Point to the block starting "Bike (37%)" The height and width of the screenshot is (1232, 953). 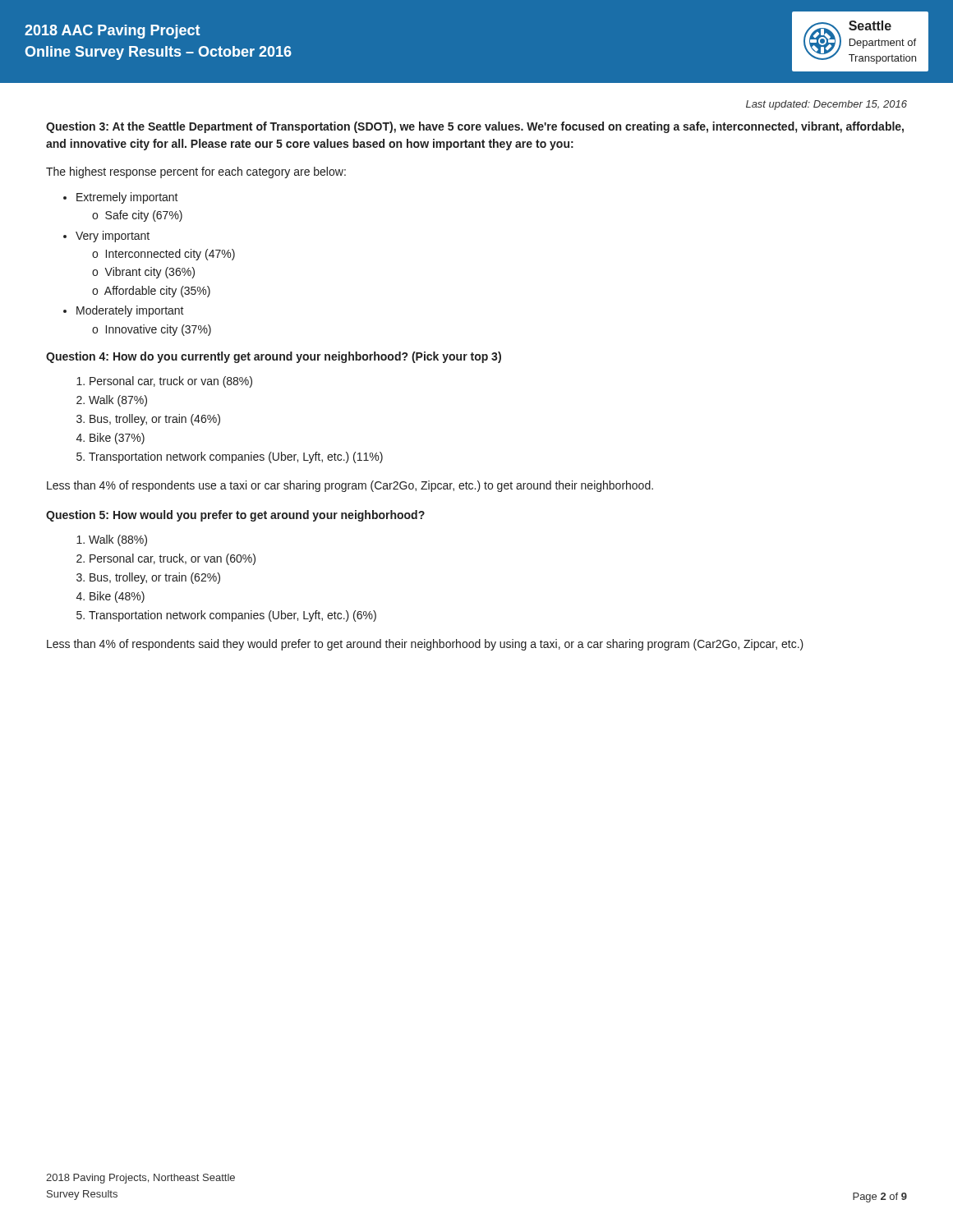[110, 439]
